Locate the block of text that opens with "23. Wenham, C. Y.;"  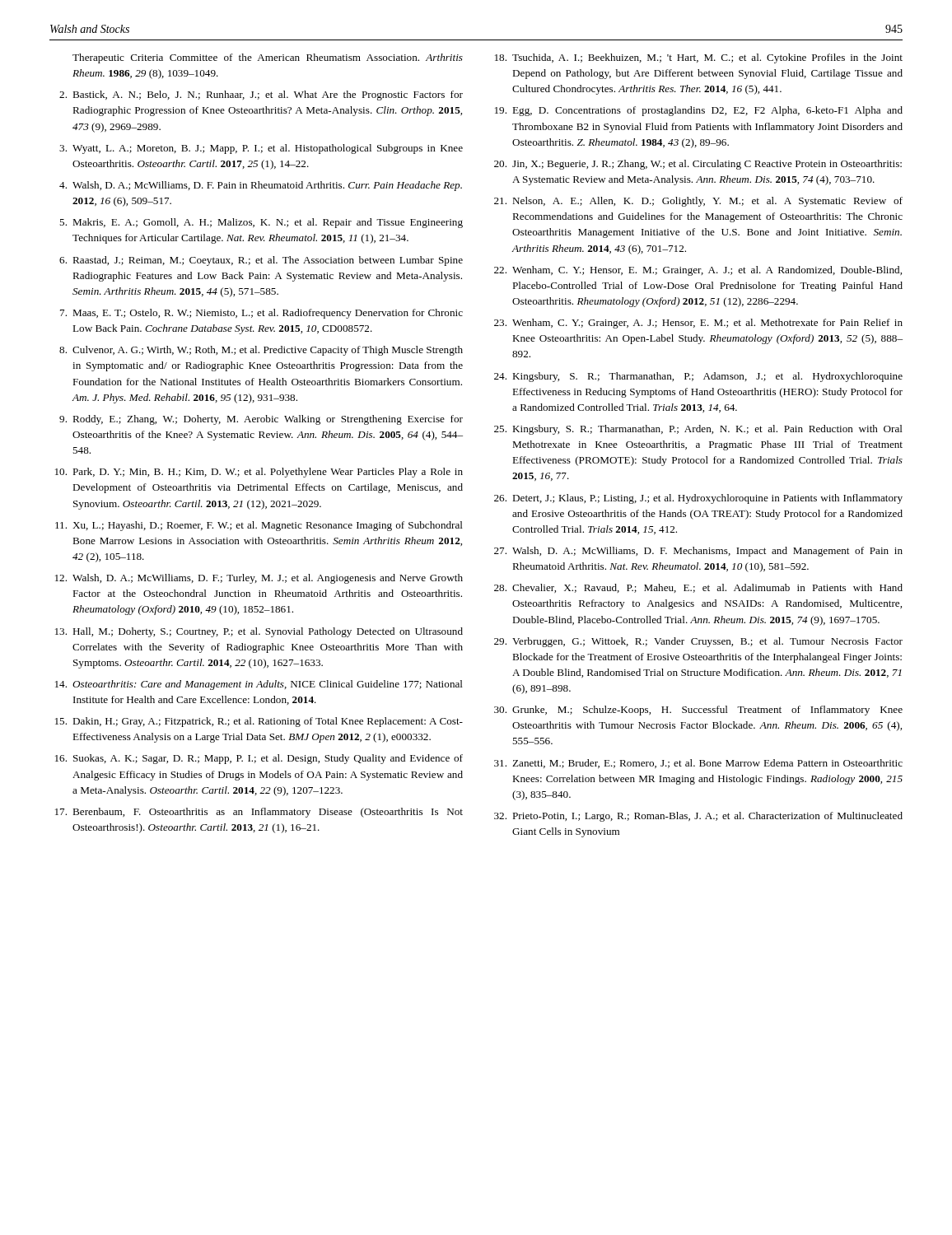[696, 338]
